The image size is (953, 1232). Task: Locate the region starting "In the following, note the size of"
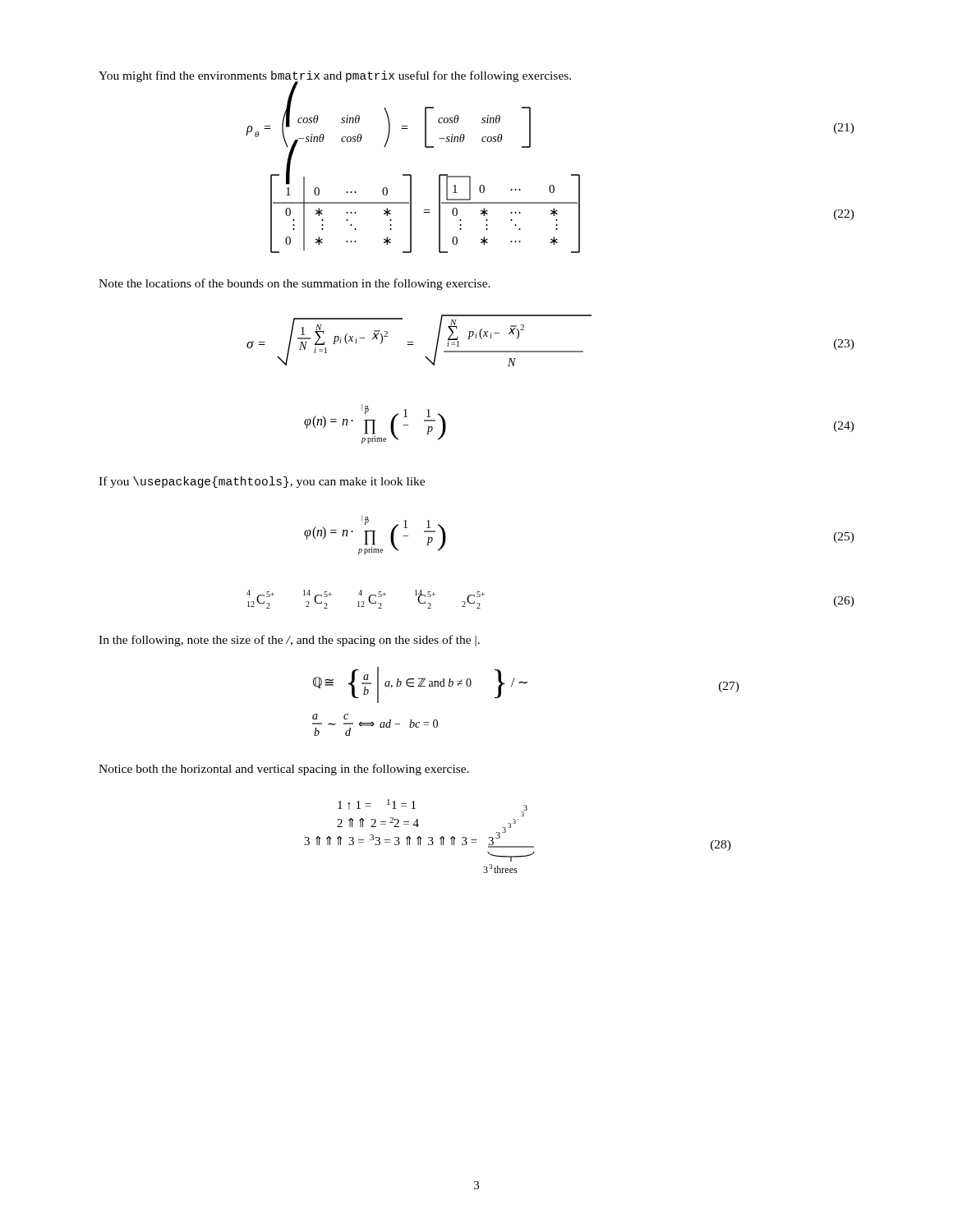289,640
